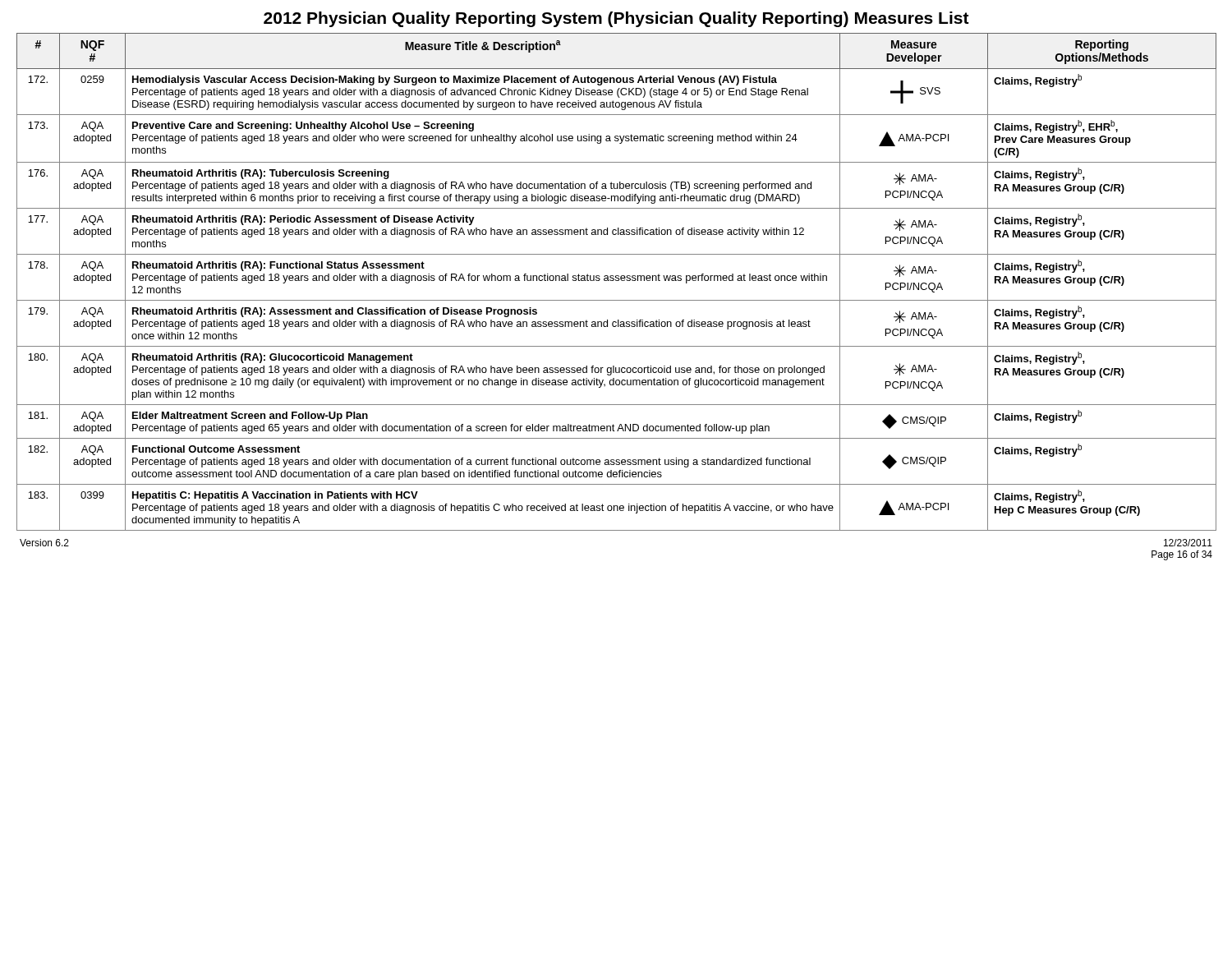
Task: Click the title that begins "2012 Physician Quality Reporting"
Action: (x=616, y=18)
